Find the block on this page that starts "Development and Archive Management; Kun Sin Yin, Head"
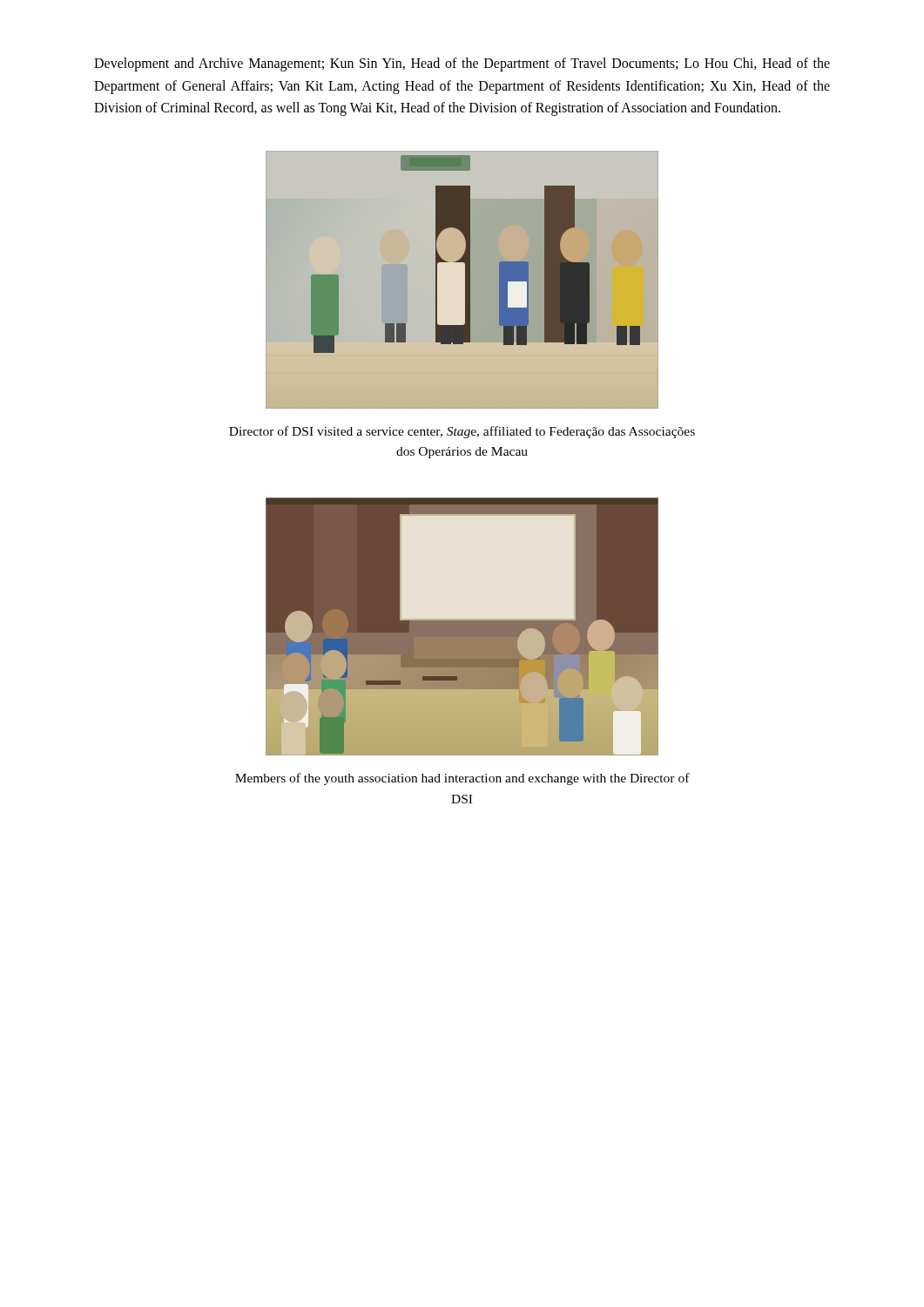Image resolution: width=924 pixels, height=1307 pixels. (x=462, y=85)
